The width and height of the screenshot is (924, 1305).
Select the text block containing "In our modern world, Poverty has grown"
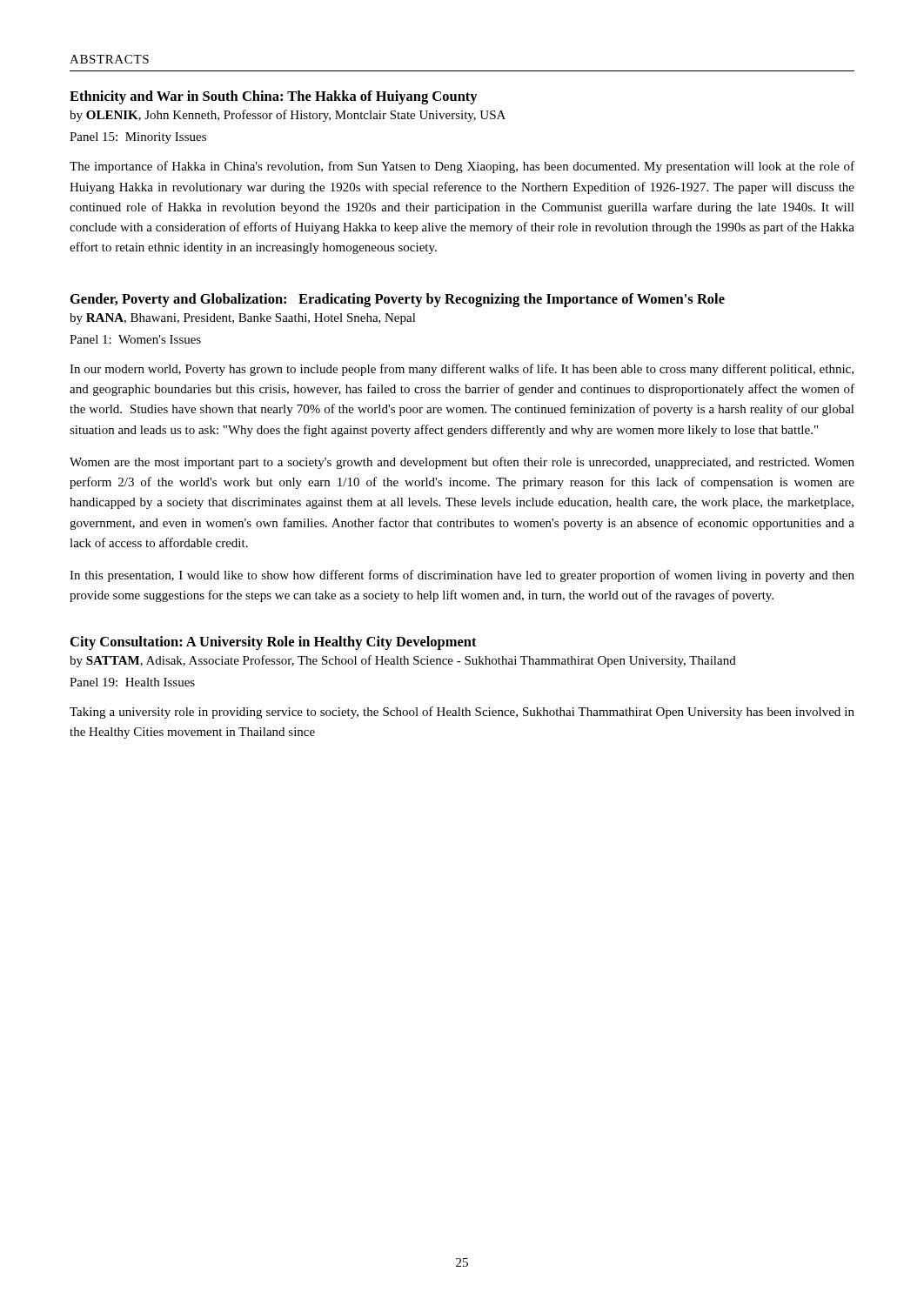point(462,399)
